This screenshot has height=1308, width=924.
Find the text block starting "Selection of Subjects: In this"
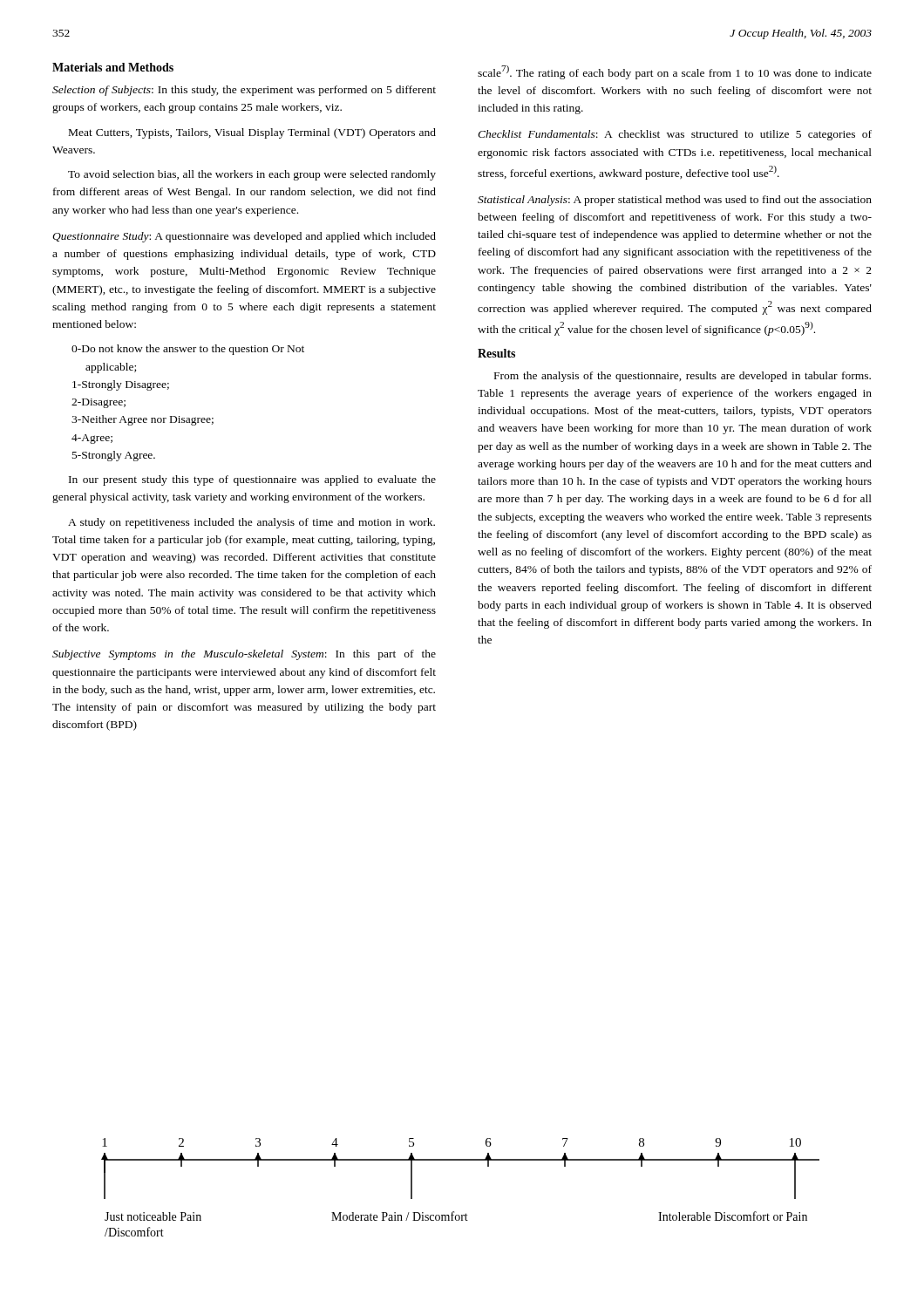(244, 98)
